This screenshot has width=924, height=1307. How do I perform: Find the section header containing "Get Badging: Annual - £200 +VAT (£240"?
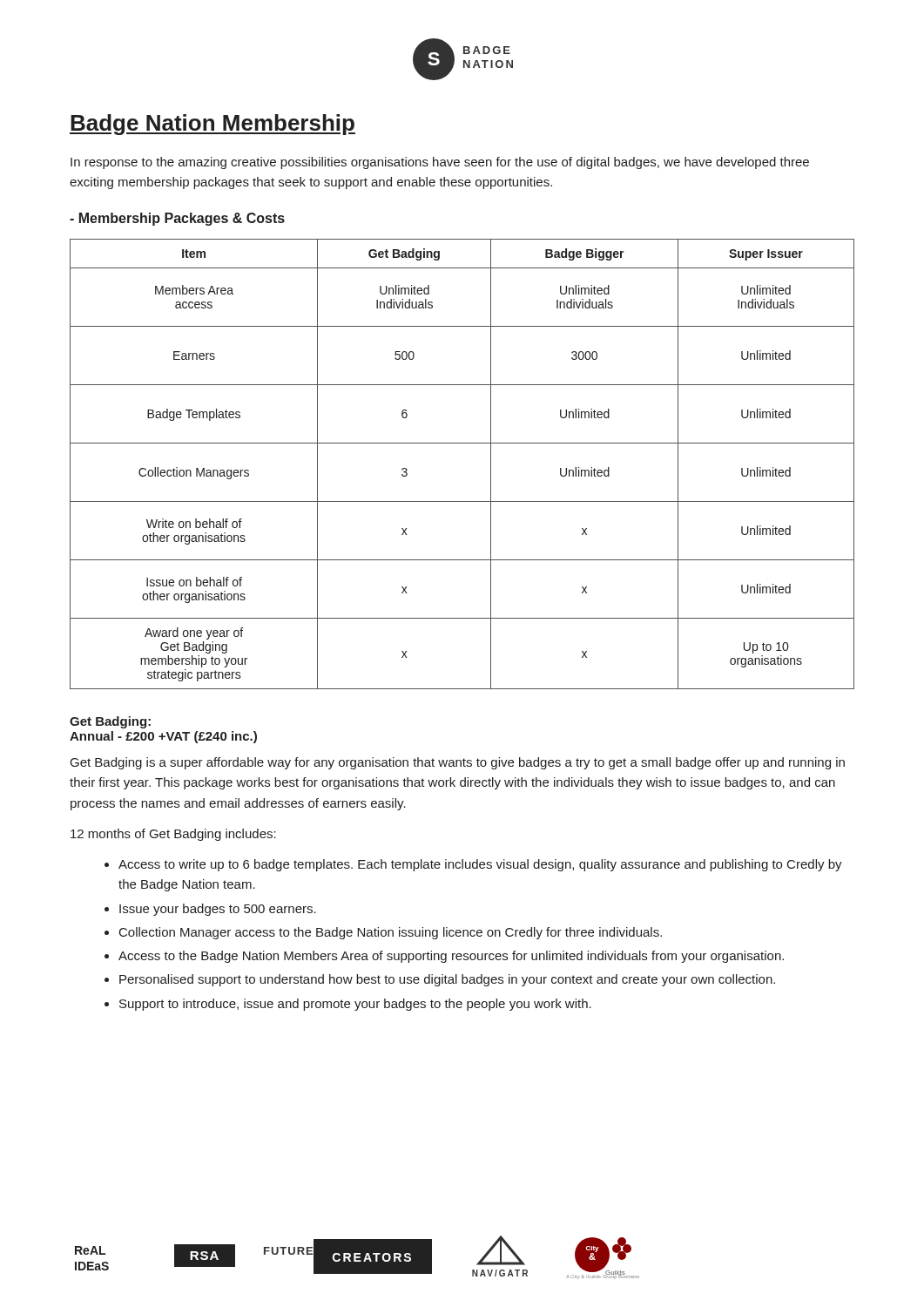pyautogui.click(x=164, y=728)
